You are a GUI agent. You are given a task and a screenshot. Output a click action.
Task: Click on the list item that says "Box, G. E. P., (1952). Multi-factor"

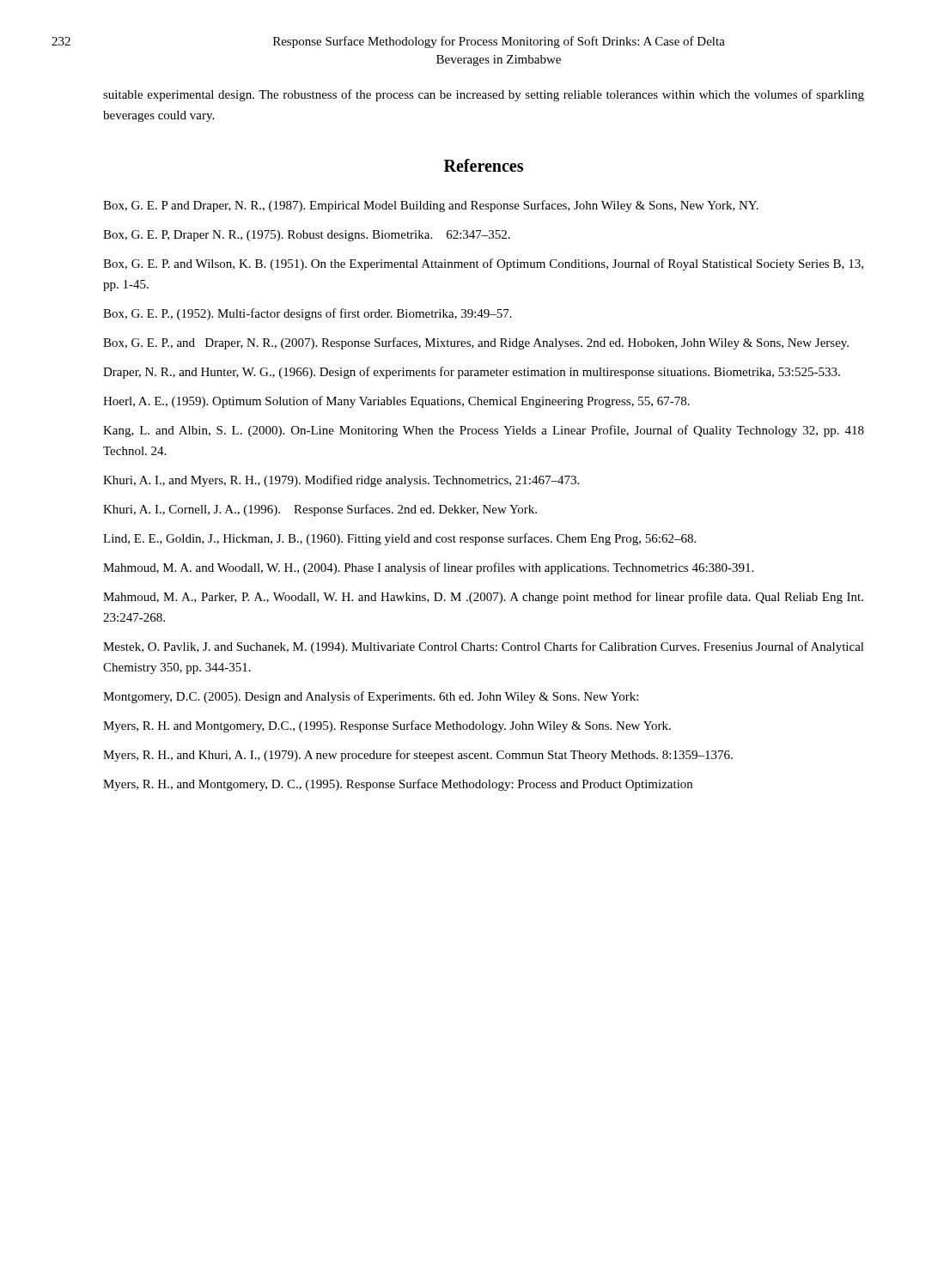pos(308,313)
